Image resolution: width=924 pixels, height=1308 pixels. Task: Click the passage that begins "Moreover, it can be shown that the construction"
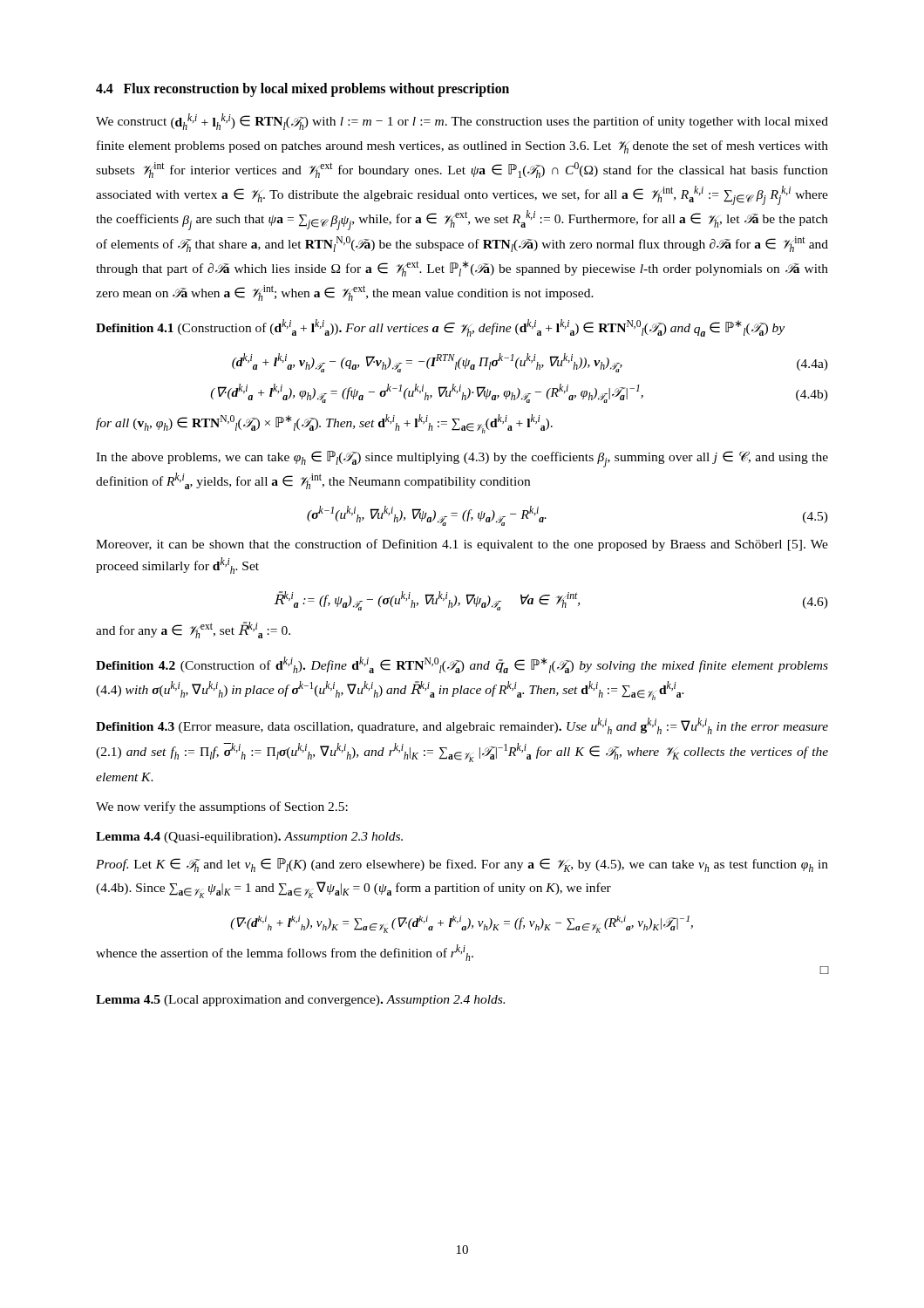(462, 557)
